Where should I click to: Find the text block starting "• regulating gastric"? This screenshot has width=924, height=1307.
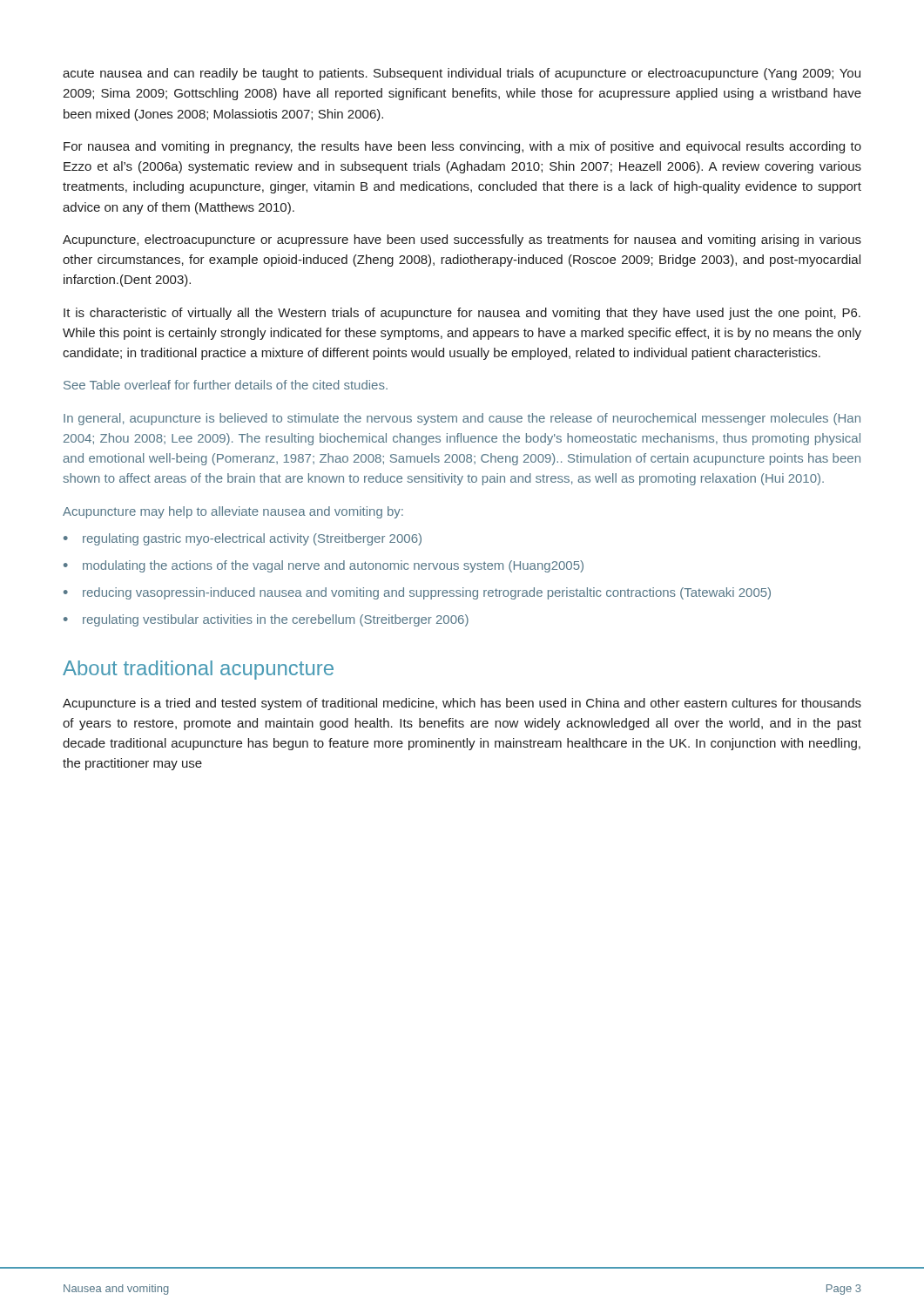(243, 539)
